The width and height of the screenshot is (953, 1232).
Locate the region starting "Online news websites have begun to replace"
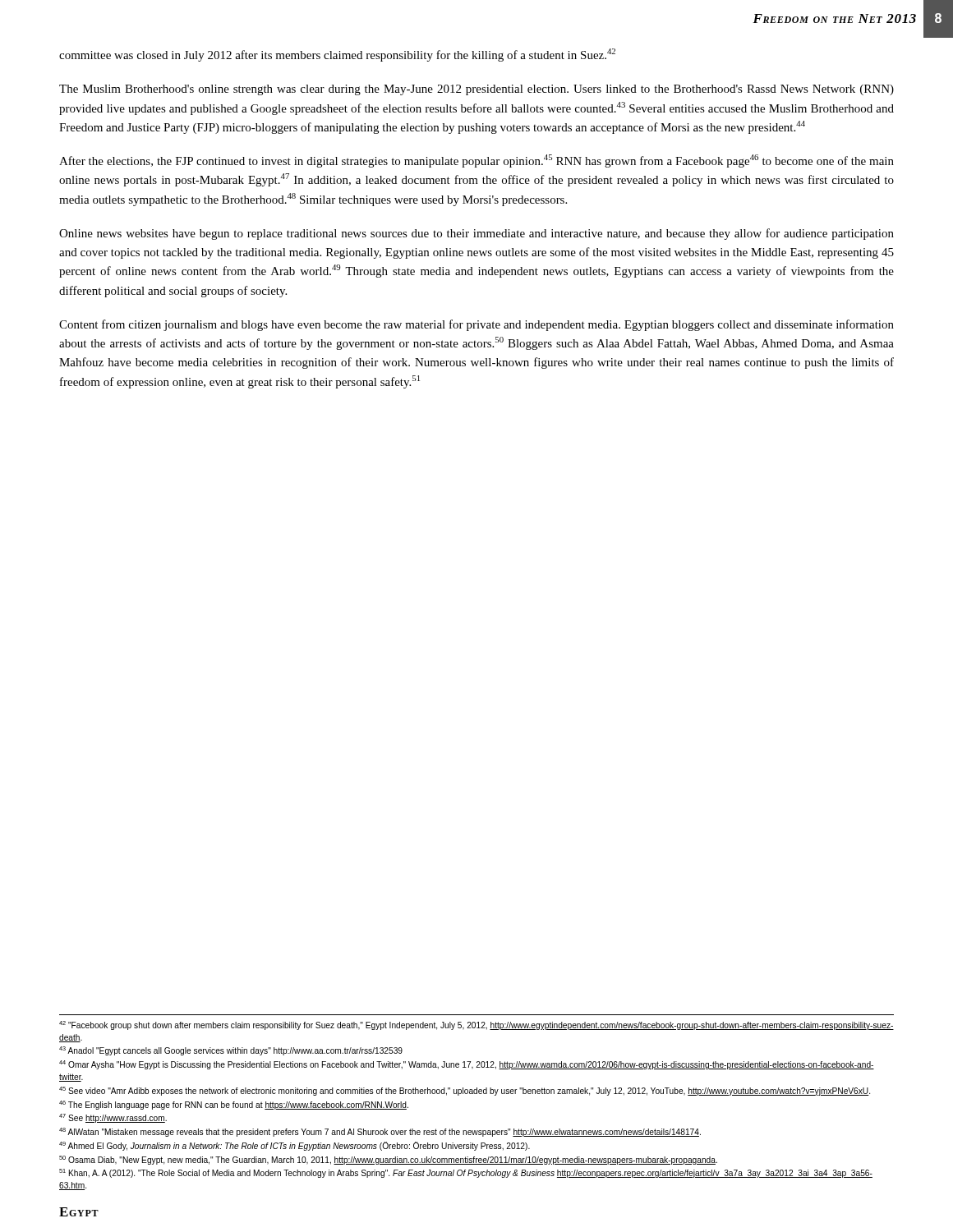tap(476, 262)
